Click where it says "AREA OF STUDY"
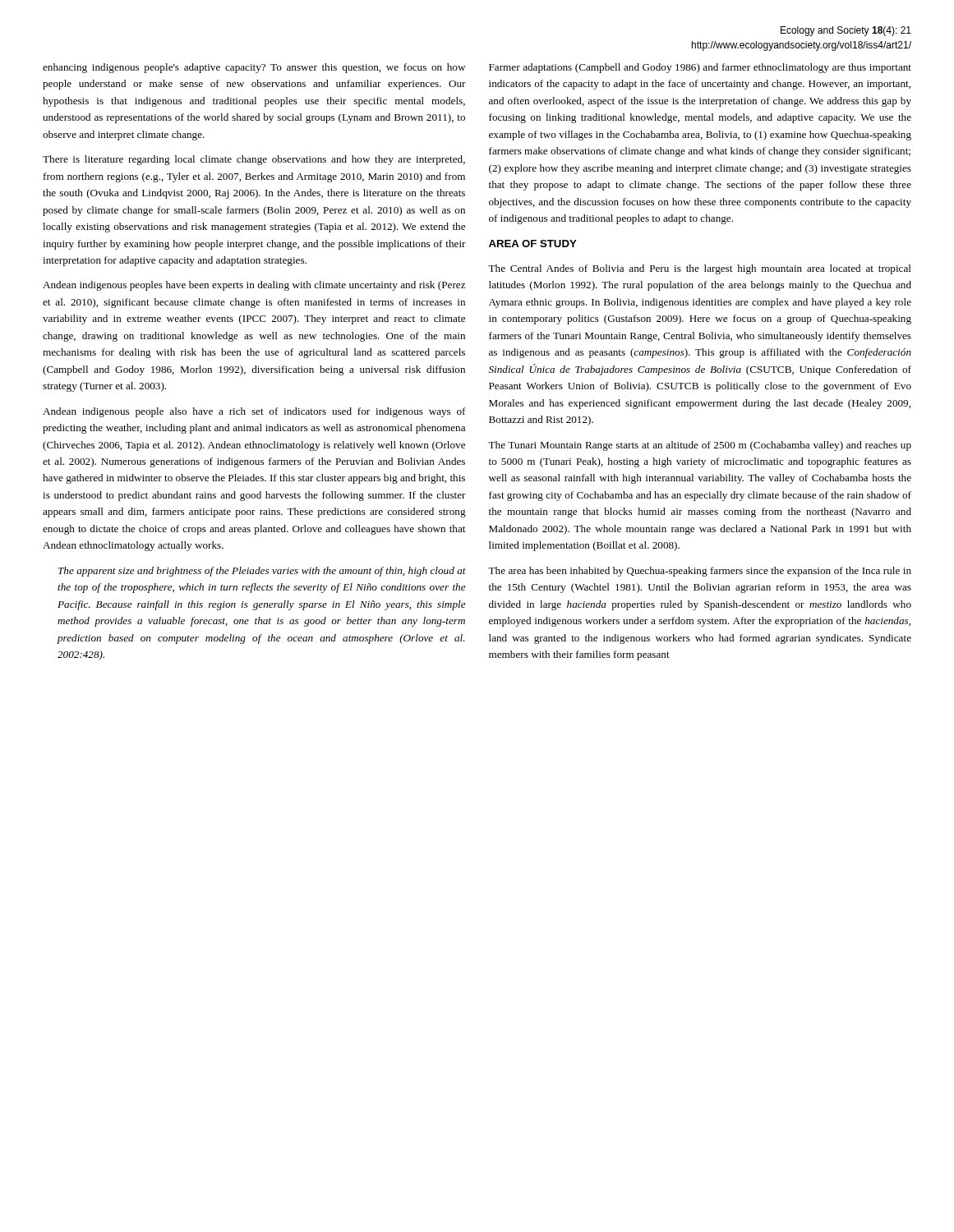The width and height of the screenshot is (954, 1232). (533, 244)
